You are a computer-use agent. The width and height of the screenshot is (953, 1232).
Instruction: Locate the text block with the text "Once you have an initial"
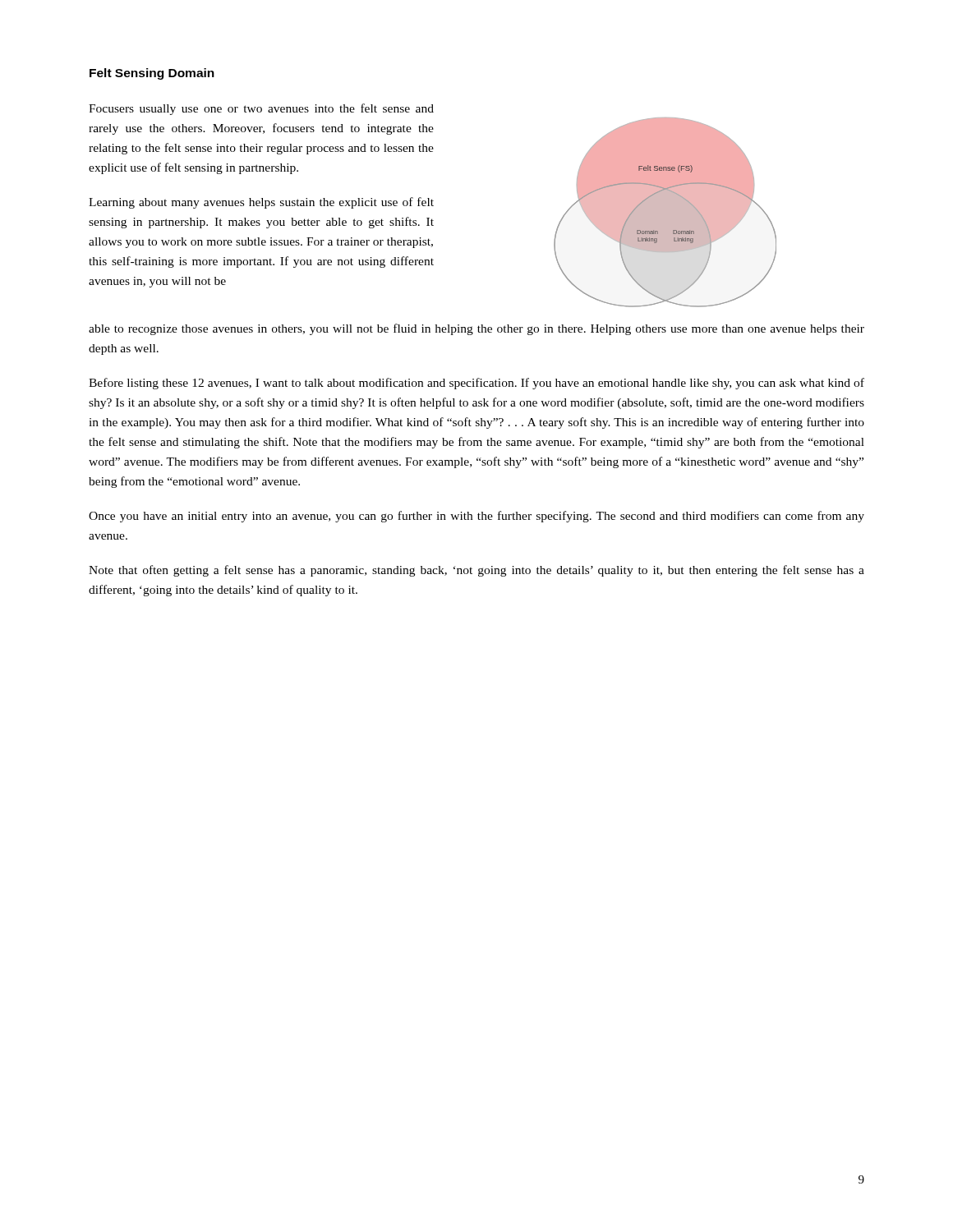(476, 525)
